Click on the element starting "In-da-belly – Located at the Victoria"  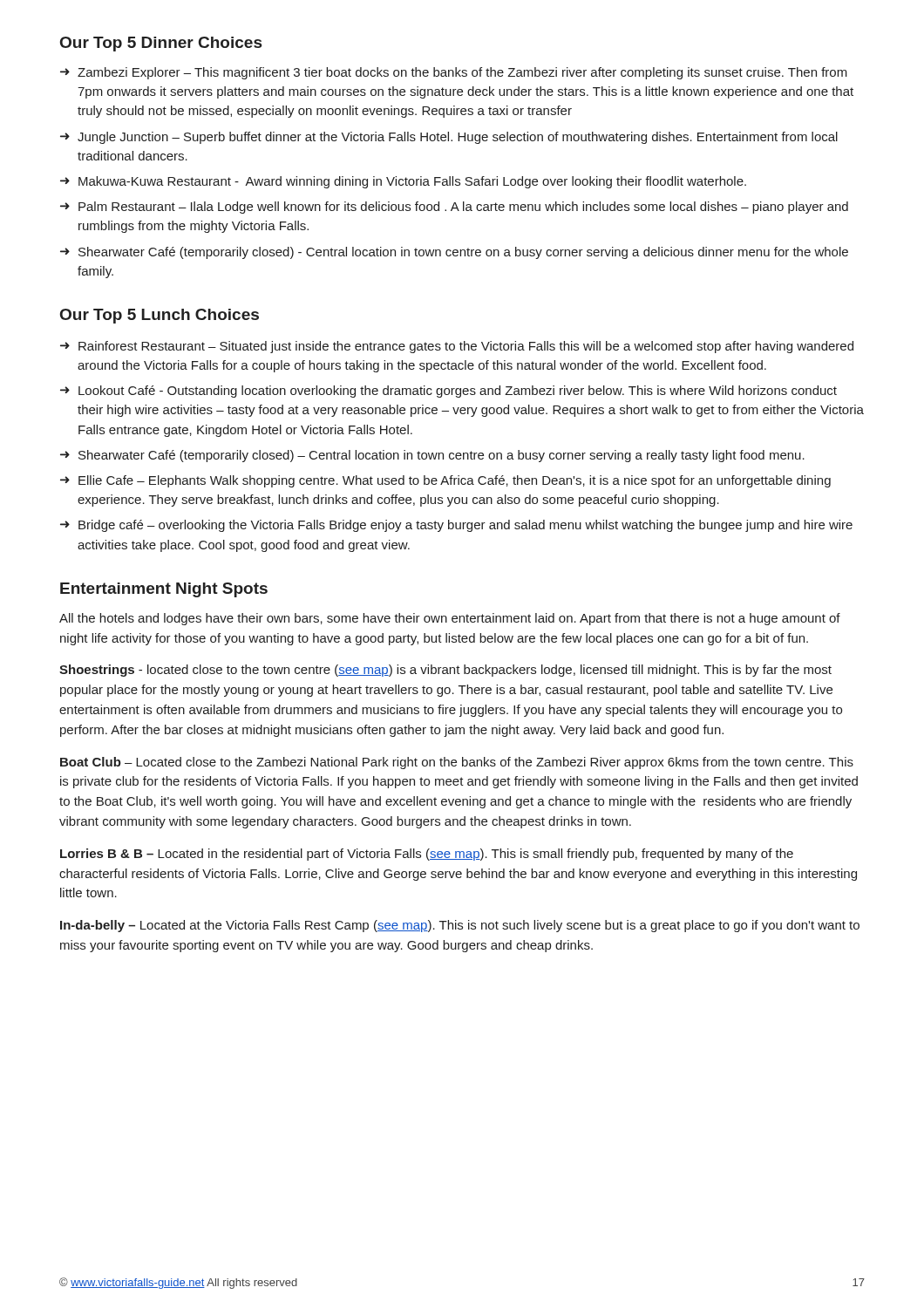pyautogui.click(x=460, y=935)
